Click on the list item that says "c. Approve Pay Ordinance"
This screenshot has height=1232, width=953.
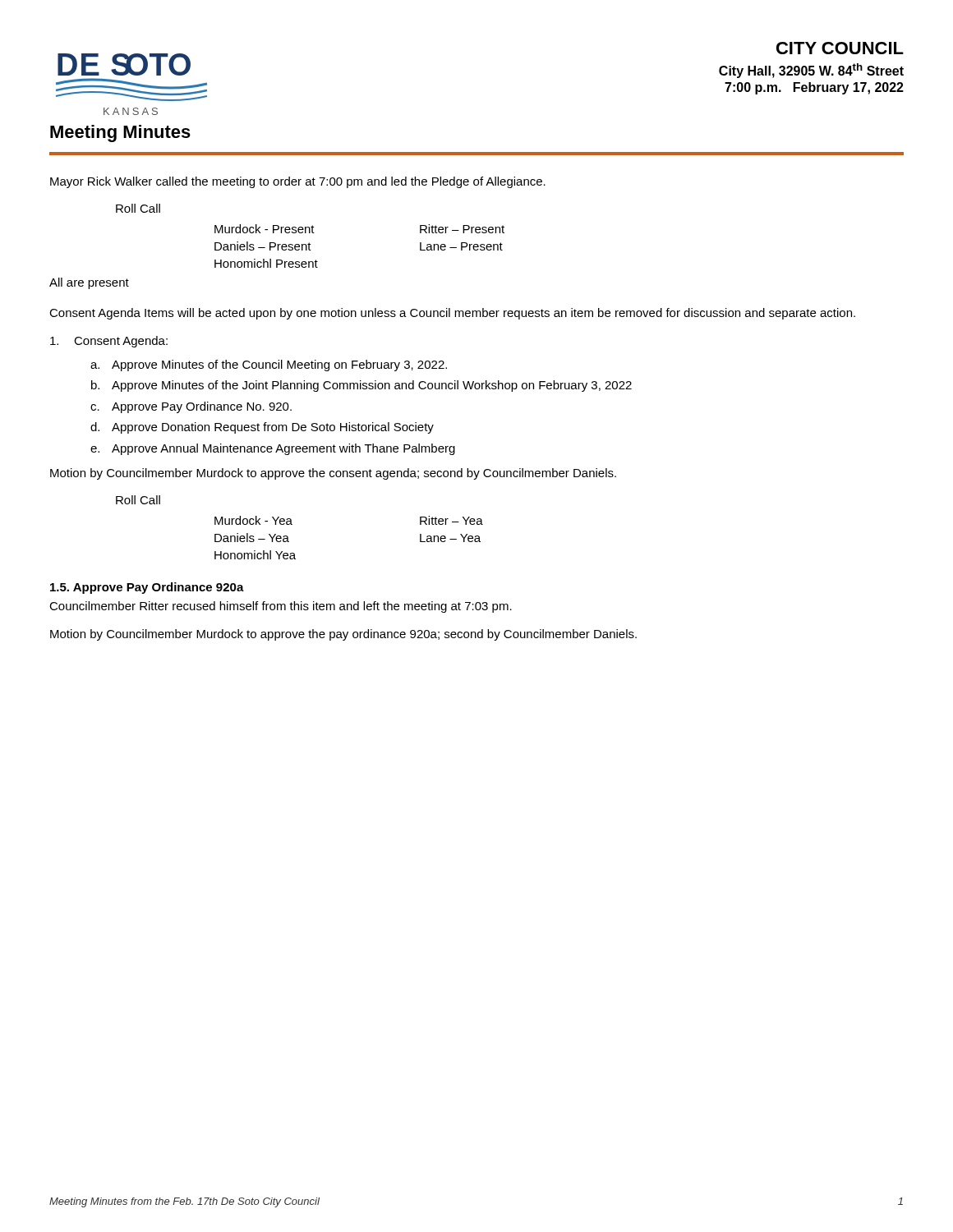(191, 406)
